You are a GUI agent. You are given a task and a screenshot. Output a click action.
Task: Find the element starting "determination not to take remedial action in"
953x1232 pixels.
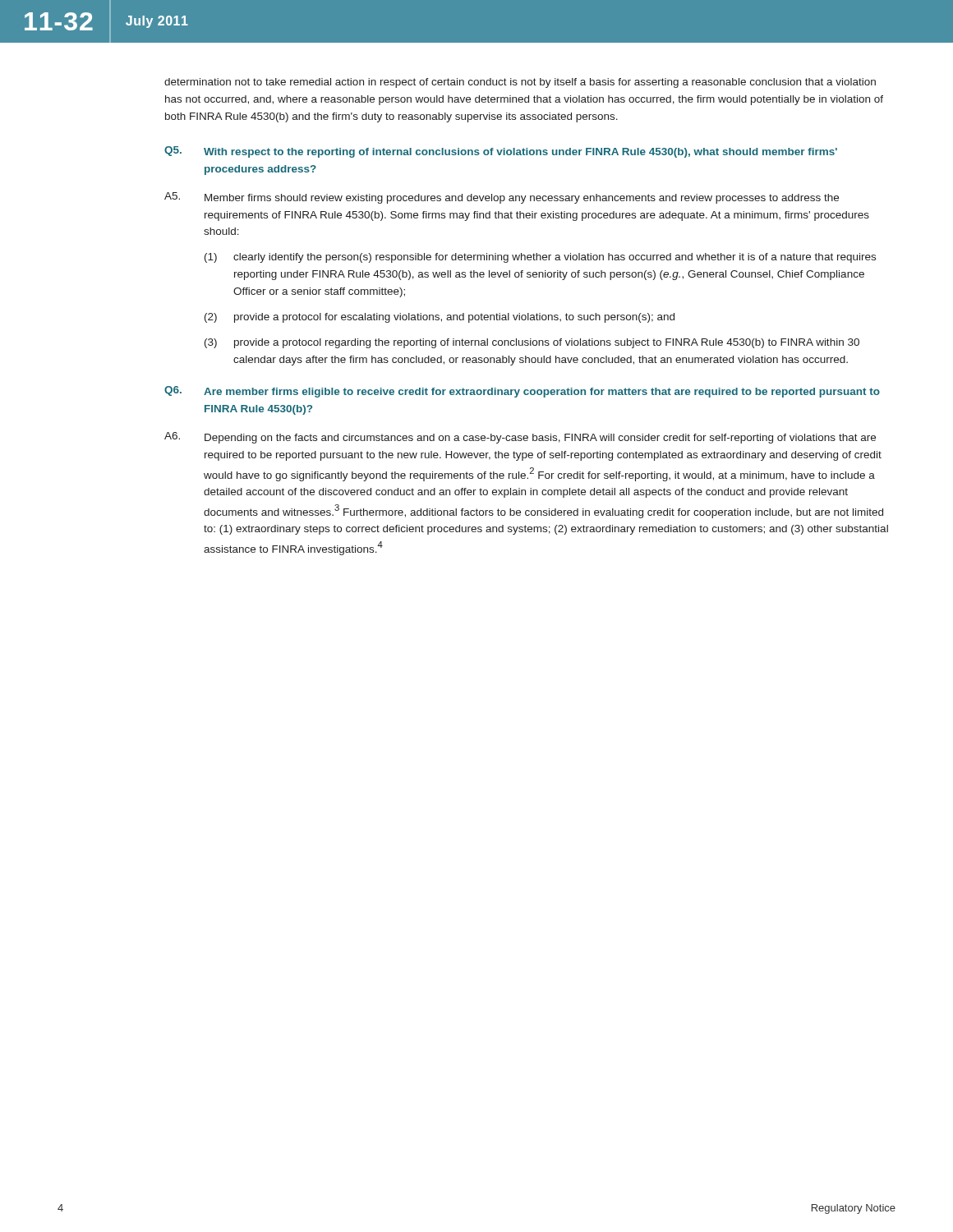click(x=524, y=99)
